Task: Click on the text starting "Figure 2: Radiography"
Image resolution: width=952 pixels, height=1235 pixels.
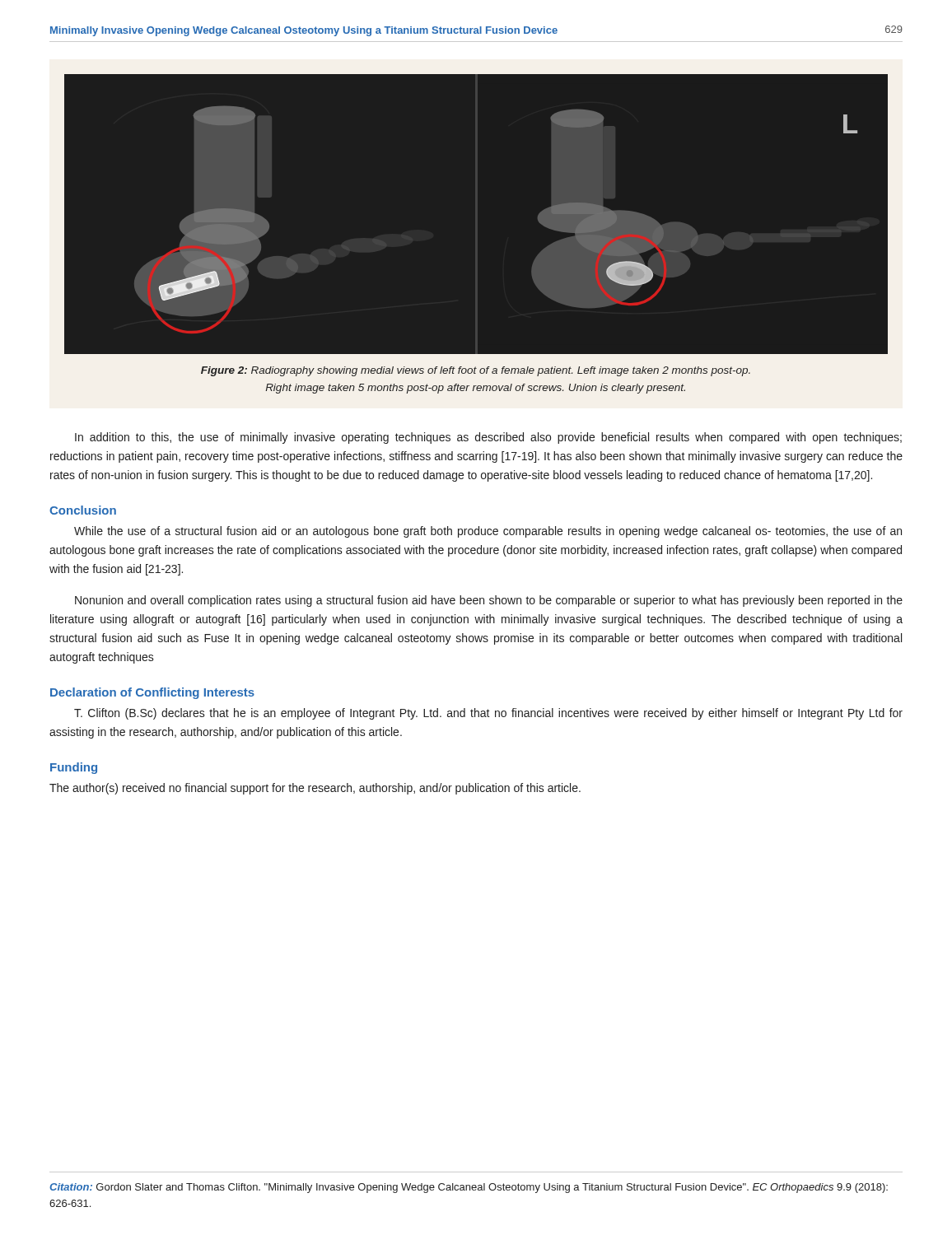Action: [476, 379]
